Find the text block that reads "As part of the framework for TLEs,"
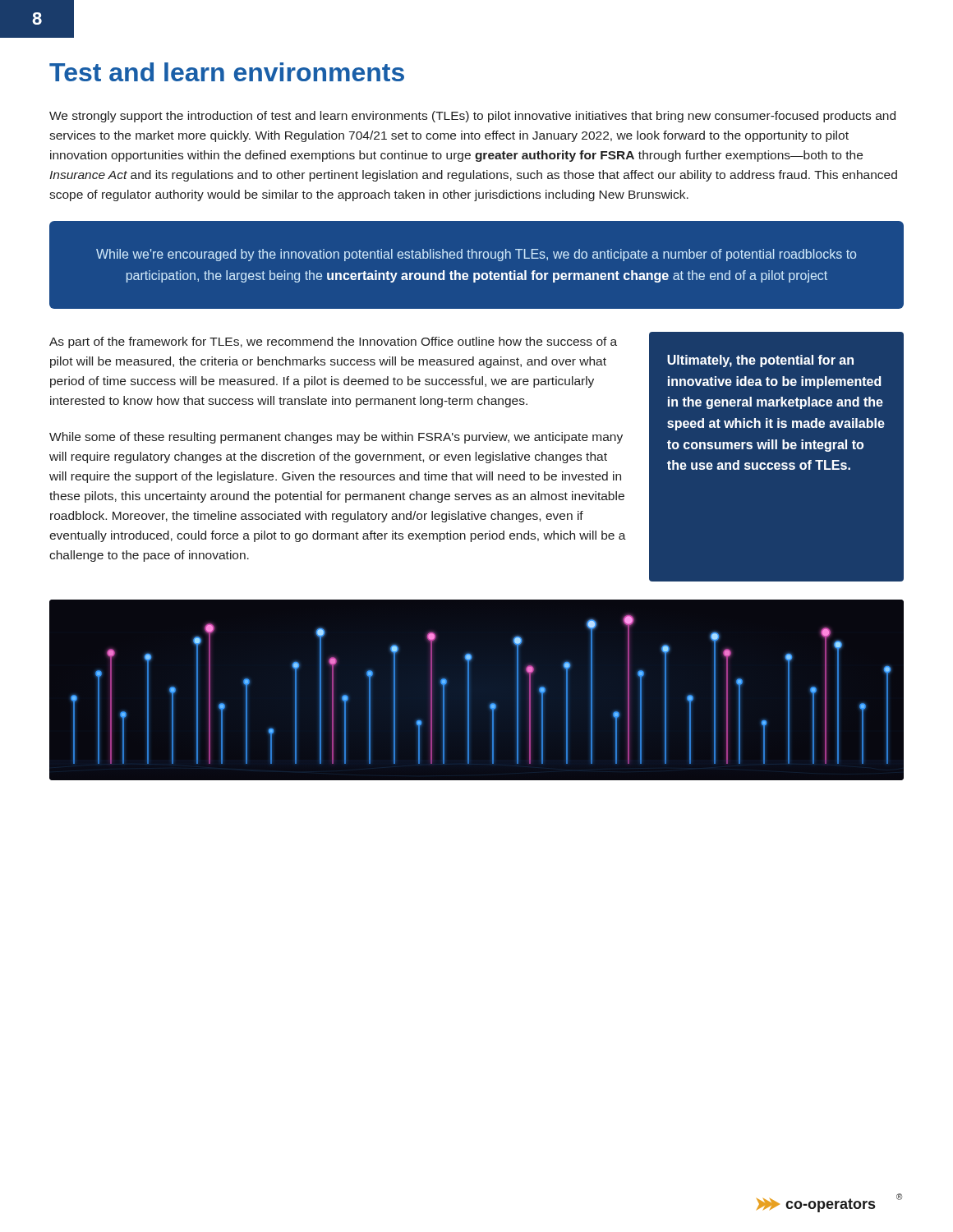 [x=333, y=371]
